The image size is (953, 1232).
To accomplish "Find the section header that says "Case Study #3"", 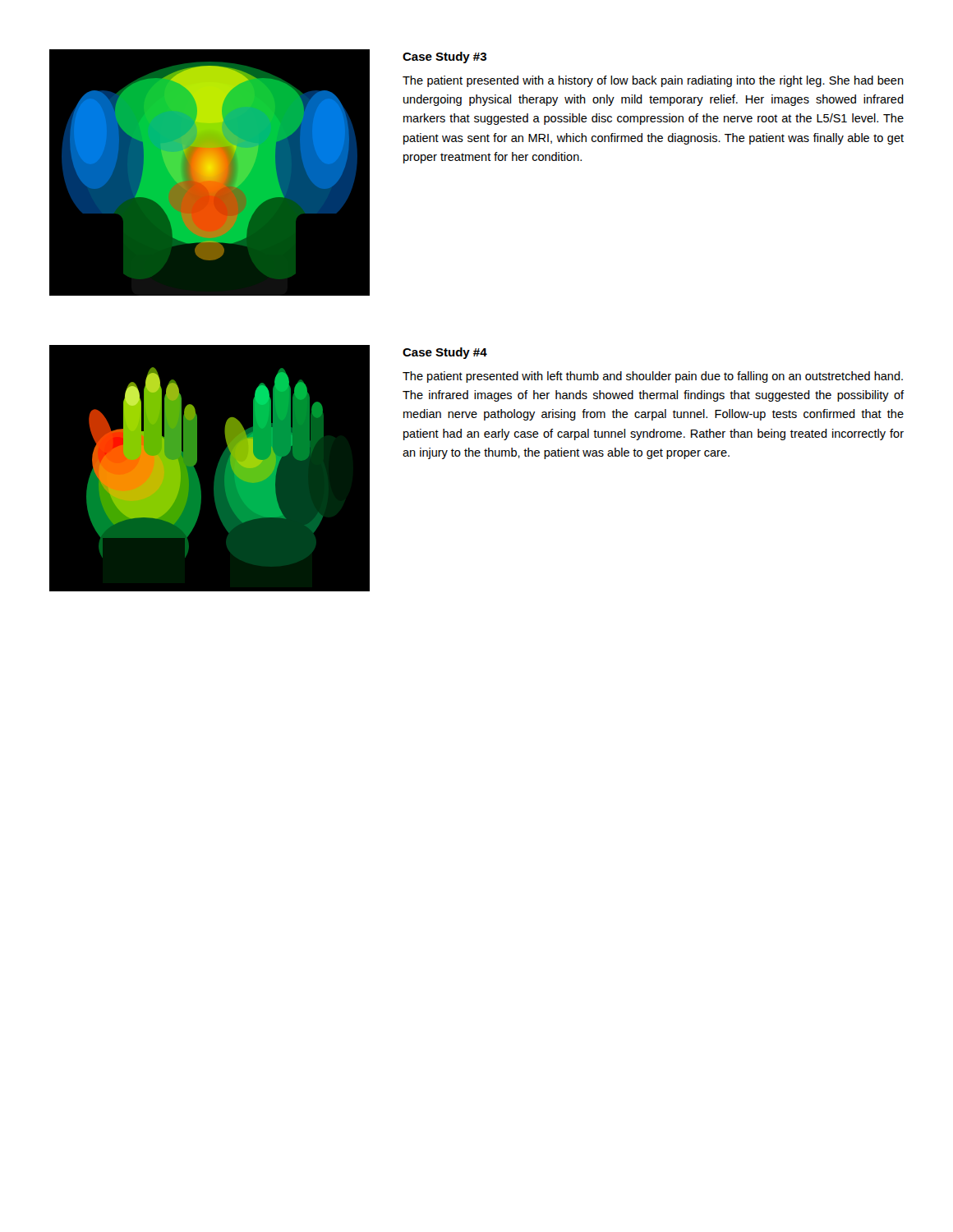I will (445, 56).
